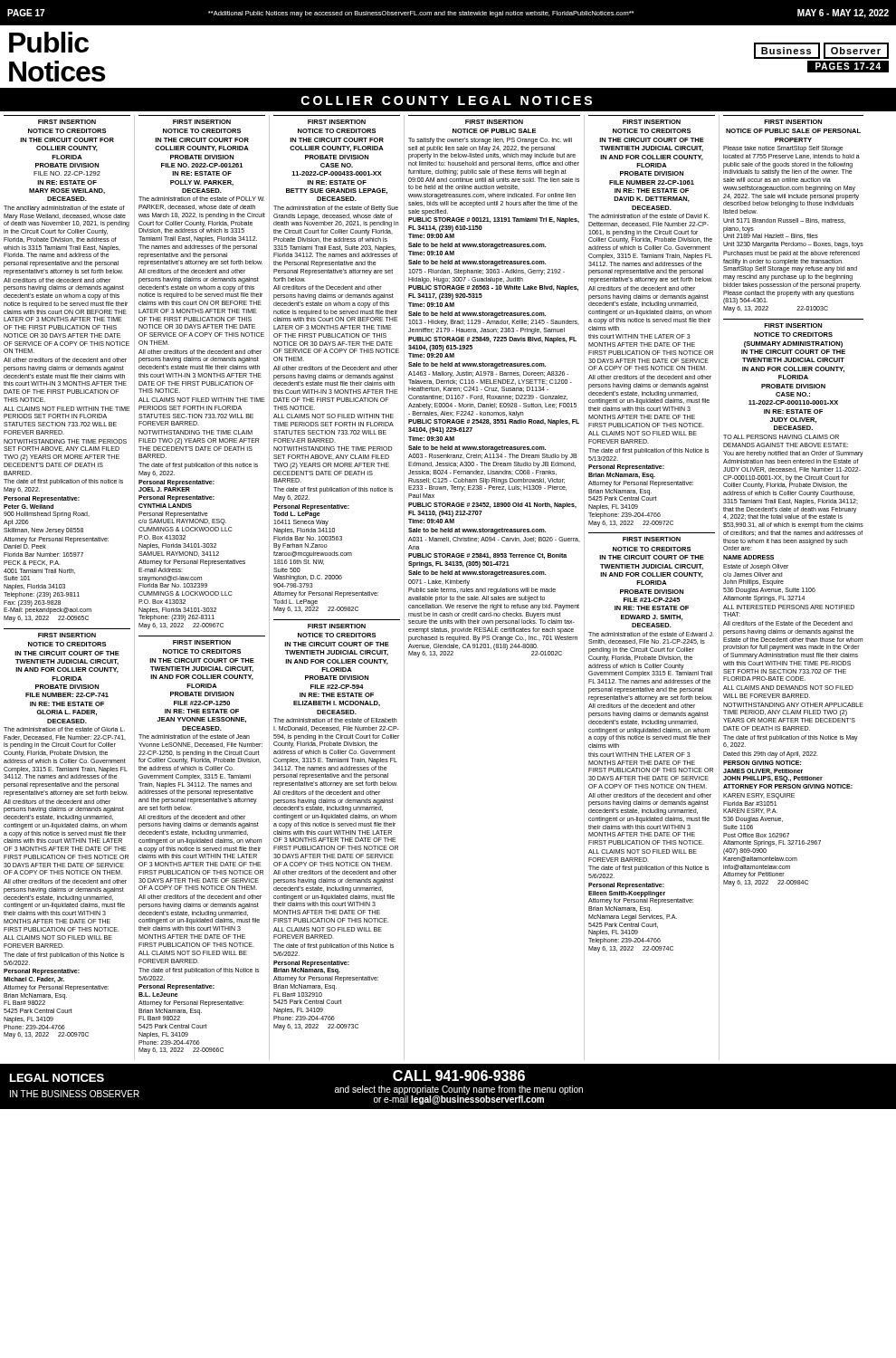Find the title on this page that starts "COLLIER COUNTY LEGAL"

[448, 100]
